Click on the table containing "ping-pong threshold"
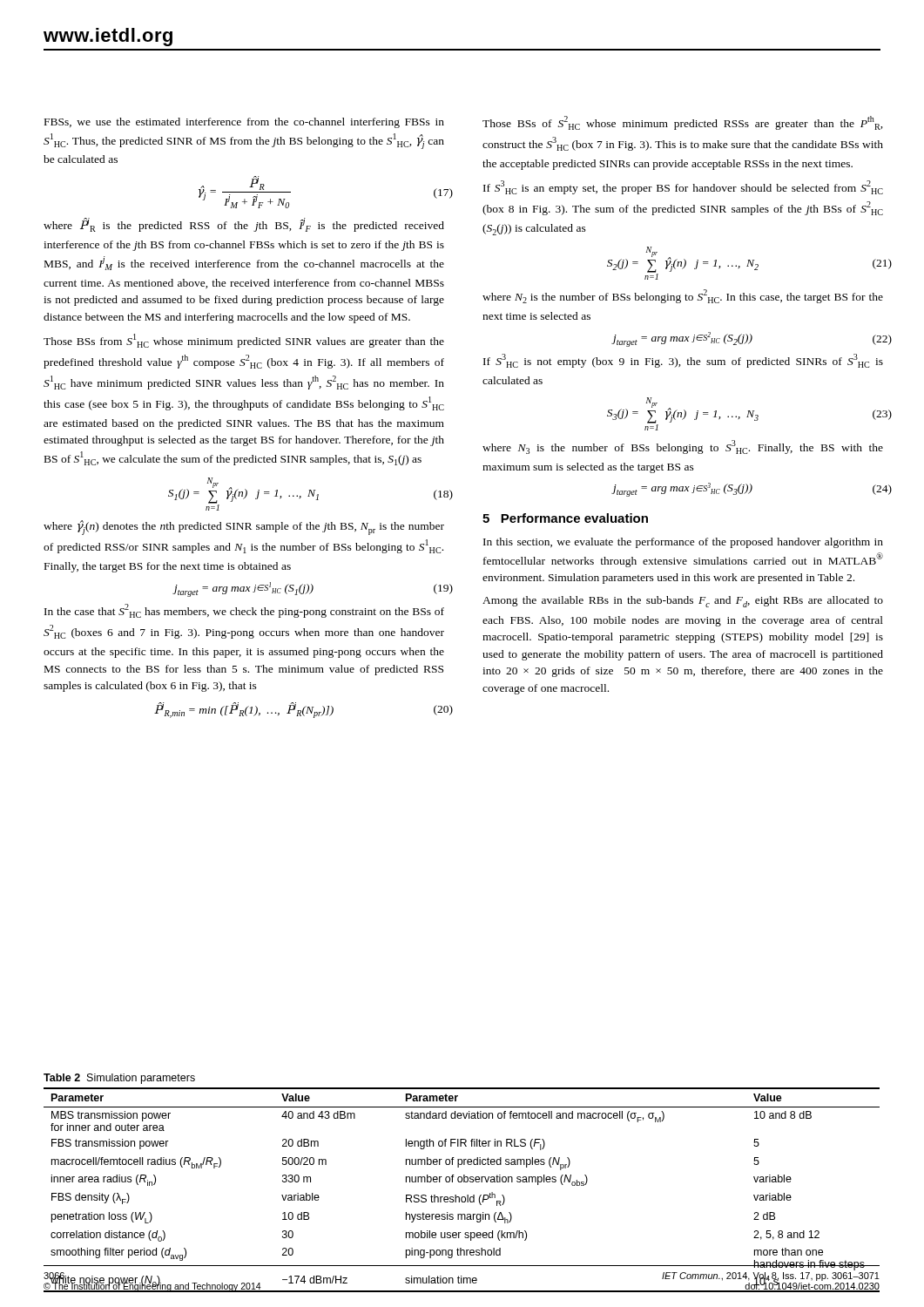The height and width of the screenshot is (1307, 924). pos(462,1190)
